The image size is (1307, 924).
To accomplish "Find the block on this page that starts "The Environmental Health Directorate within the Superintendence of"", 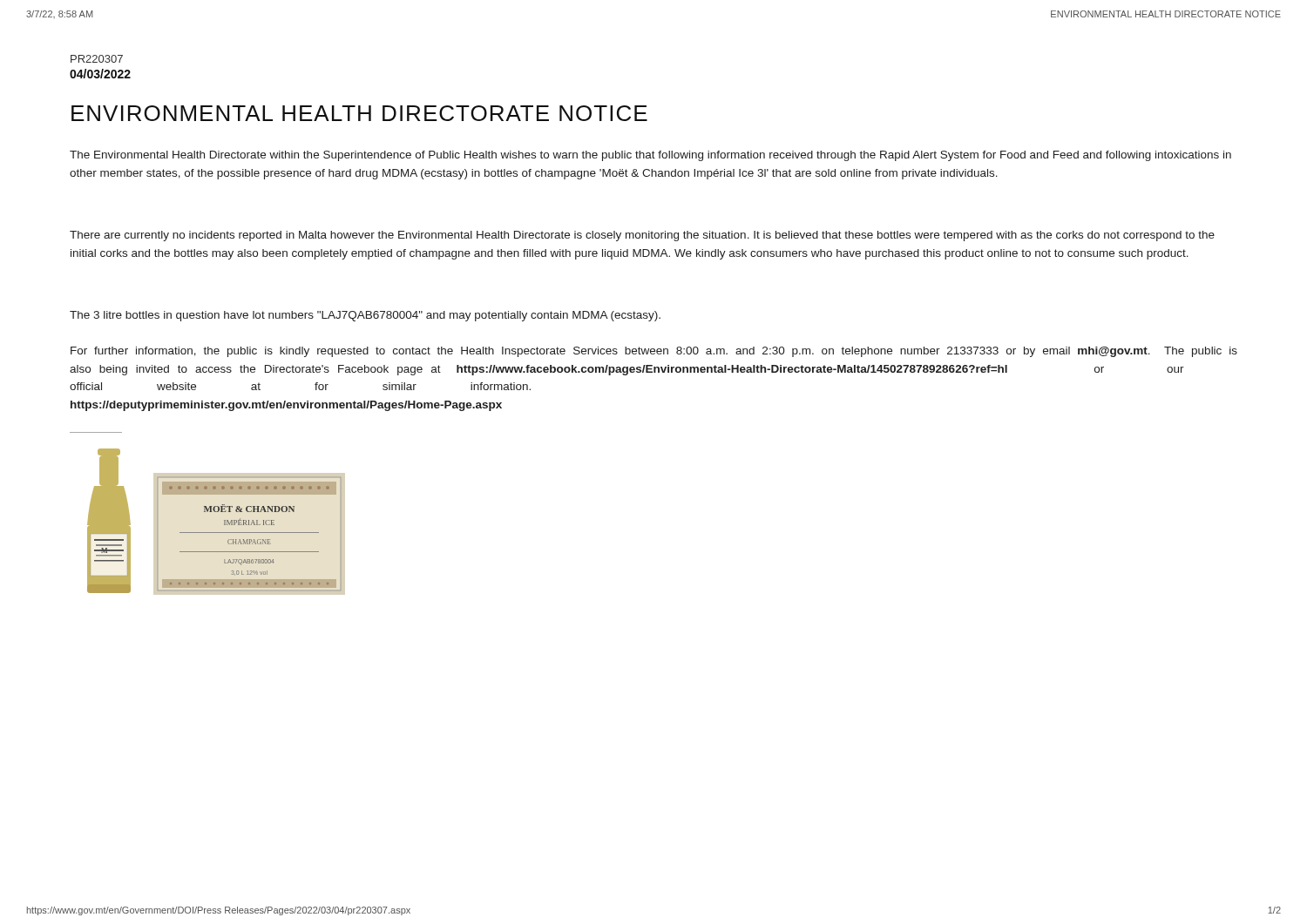I will click(x=651, y=164).
